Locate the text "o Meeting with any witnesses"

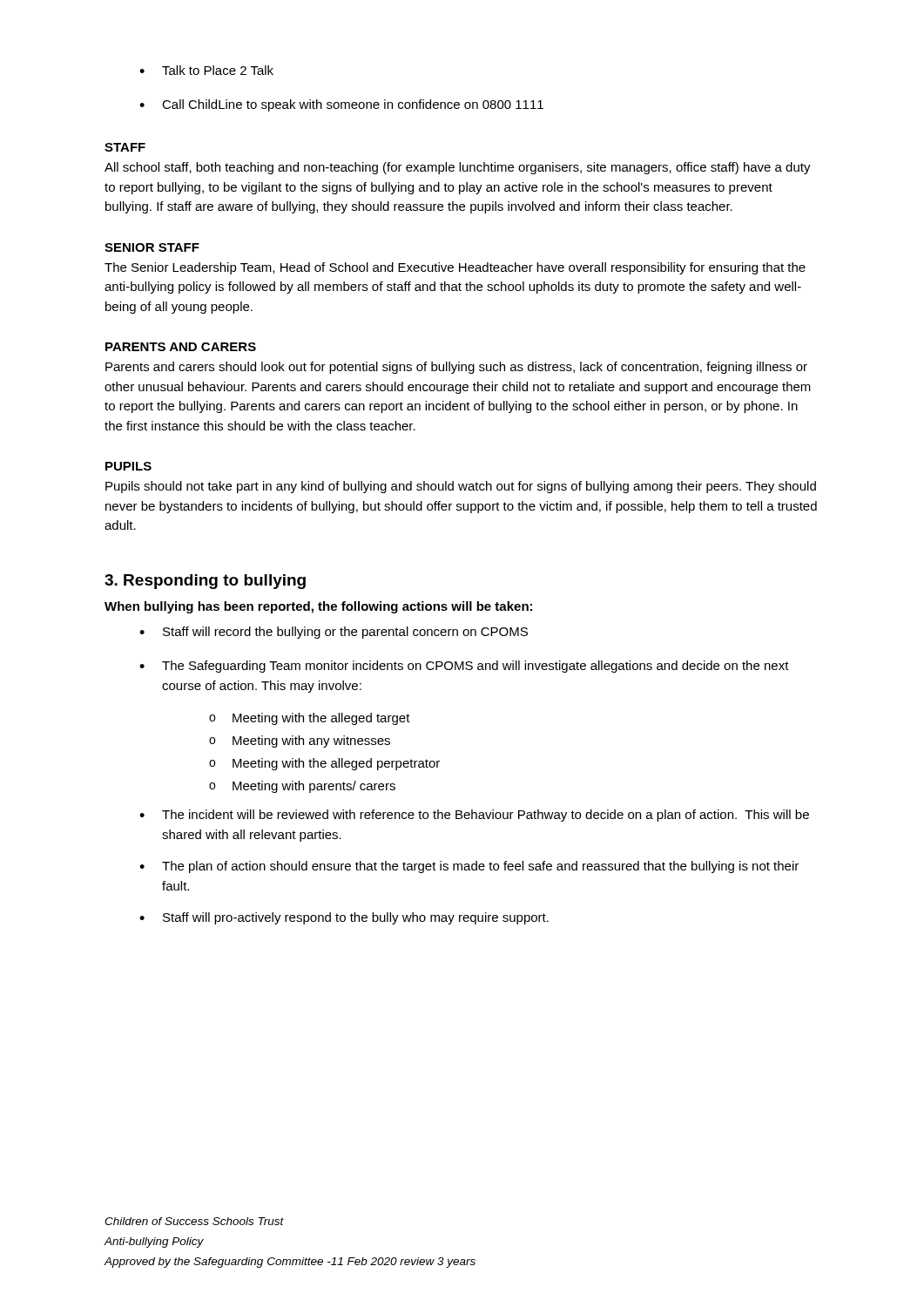(x=300, y=741)
